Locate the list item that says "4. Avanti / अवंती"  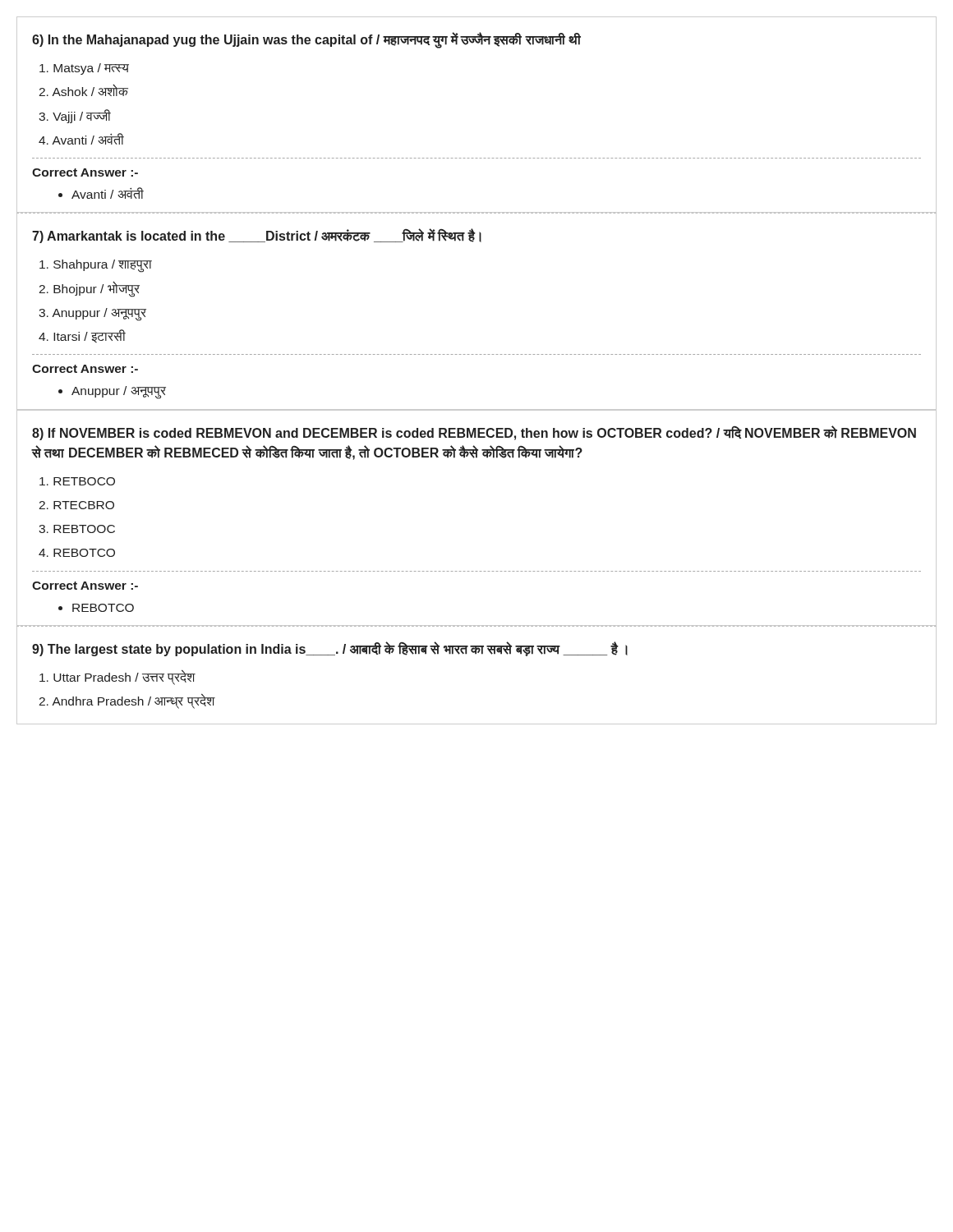click(81, 140)
